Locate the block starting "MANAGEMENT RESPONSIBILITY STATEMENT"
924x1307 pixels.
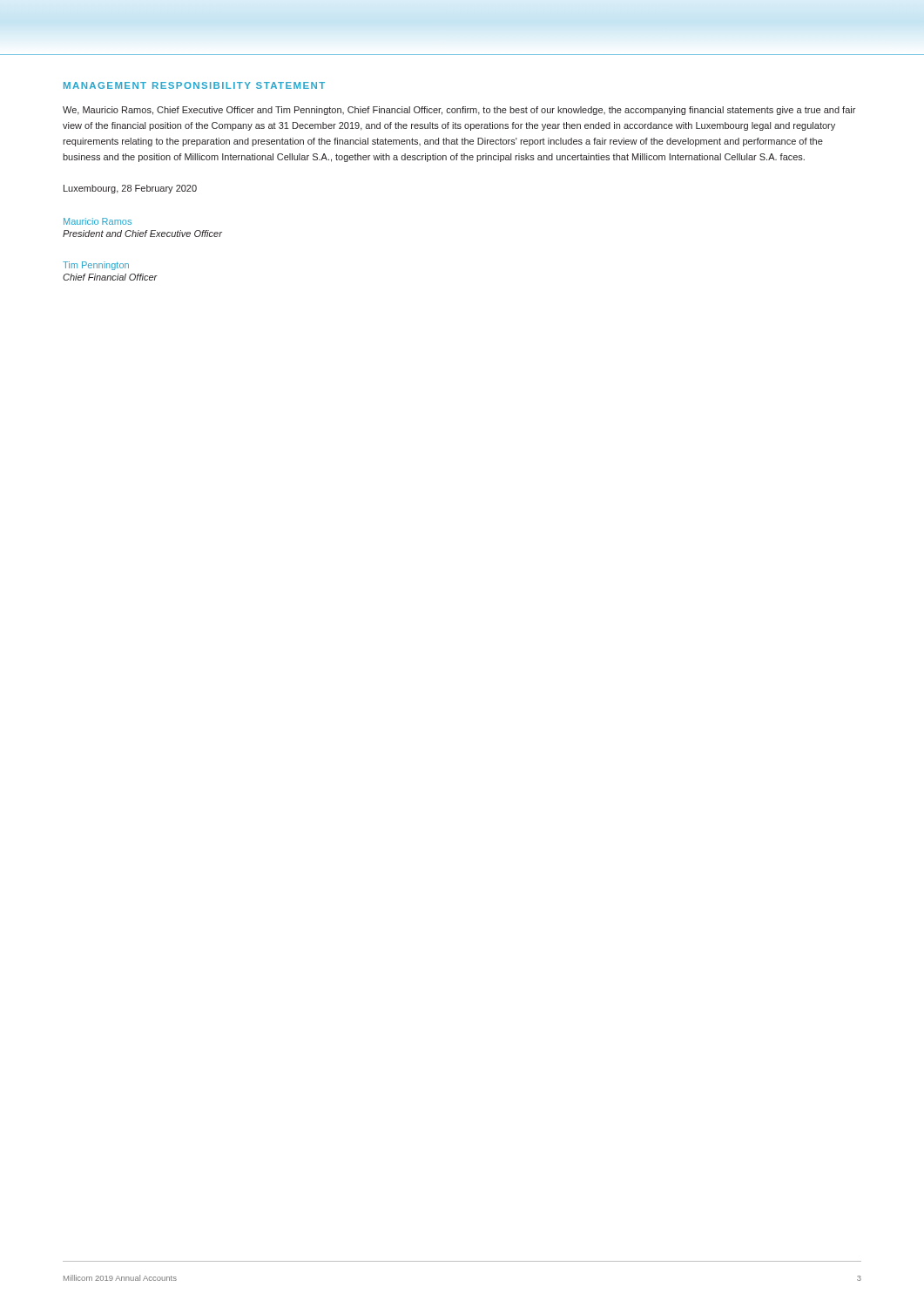[195, 85]
